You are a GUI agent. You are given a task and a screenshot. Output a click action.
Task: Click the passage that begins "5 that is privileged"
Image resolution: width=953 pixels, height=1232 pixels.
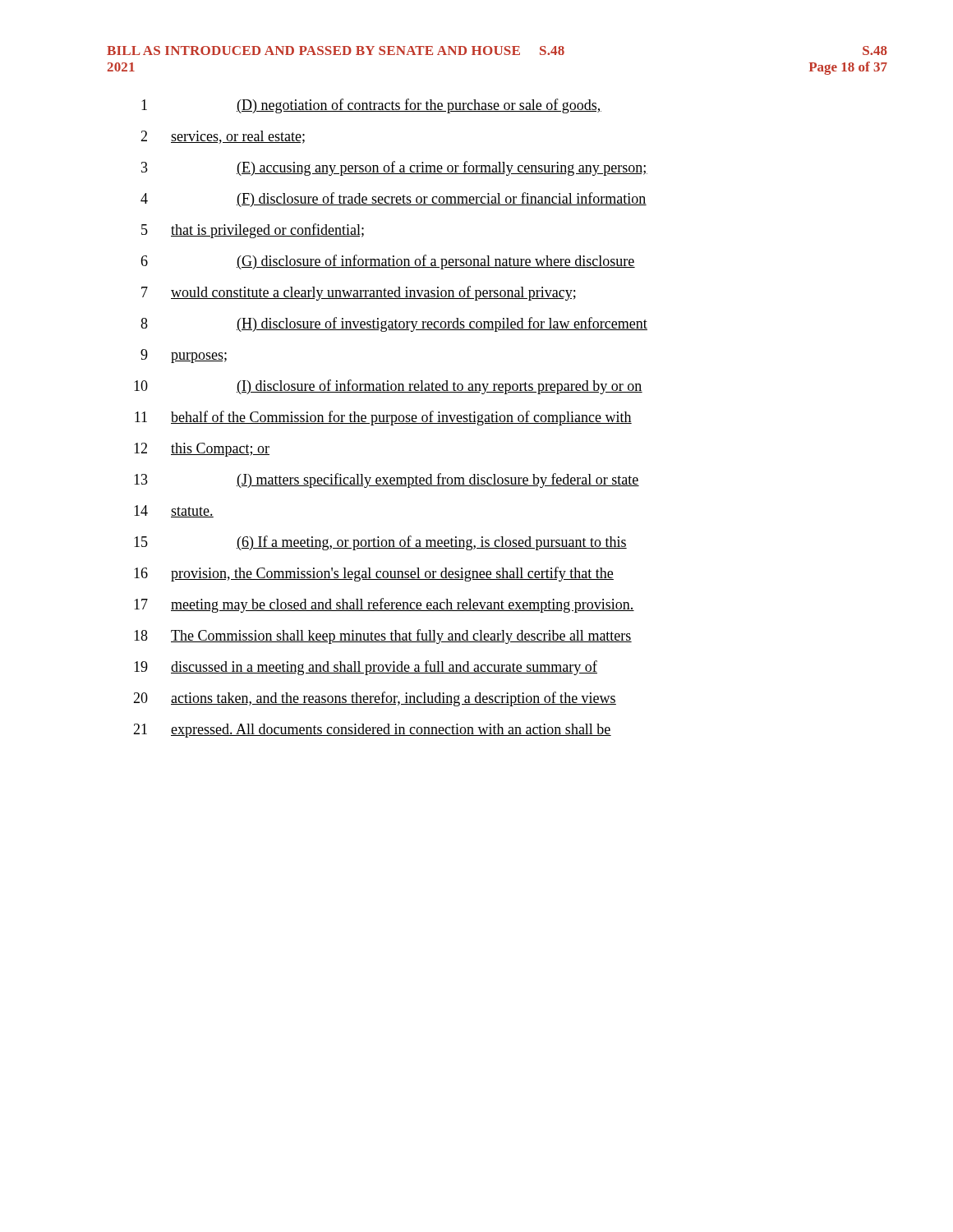pos(253,231)
